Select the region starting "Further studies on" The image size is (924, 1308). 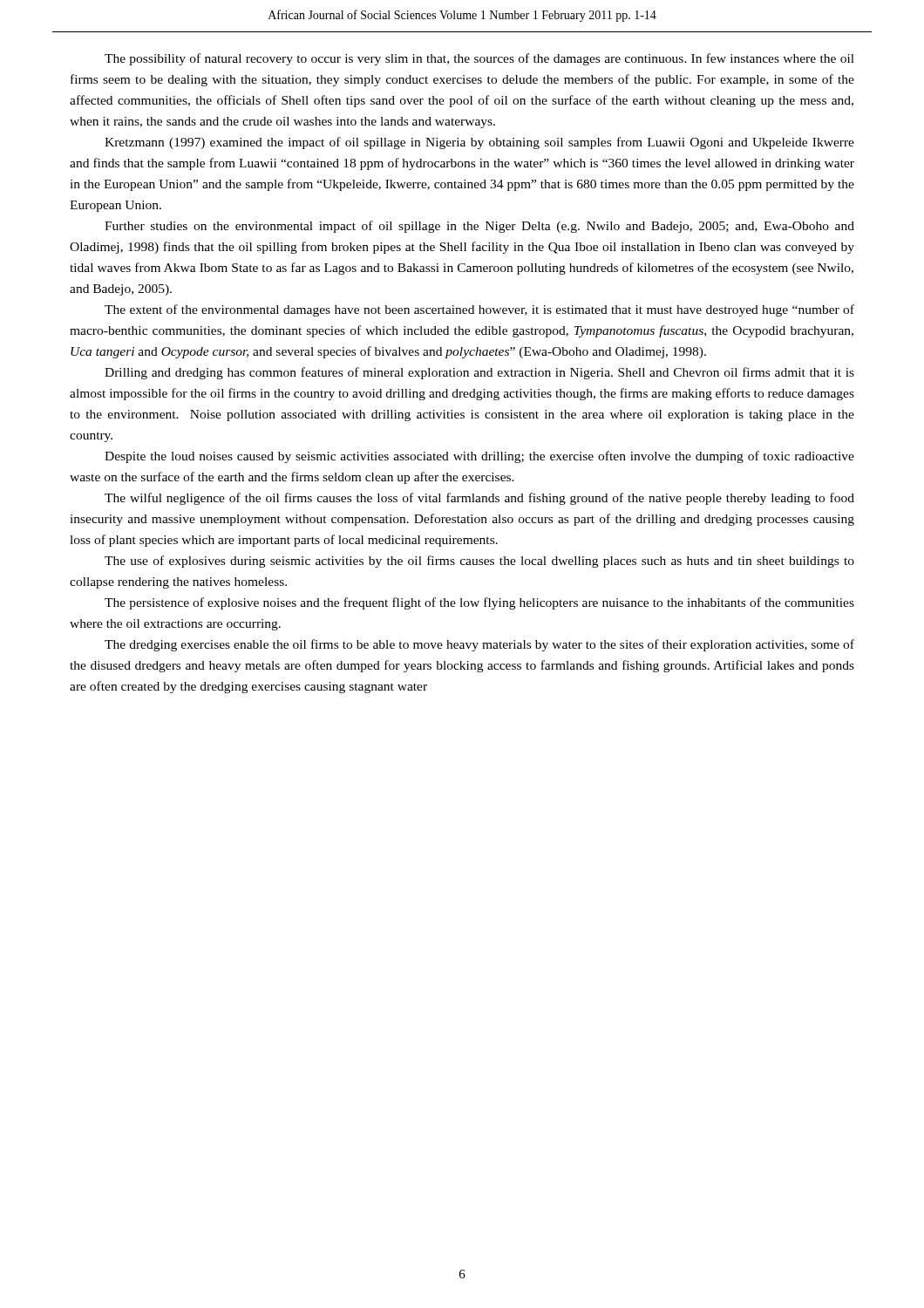462,257
